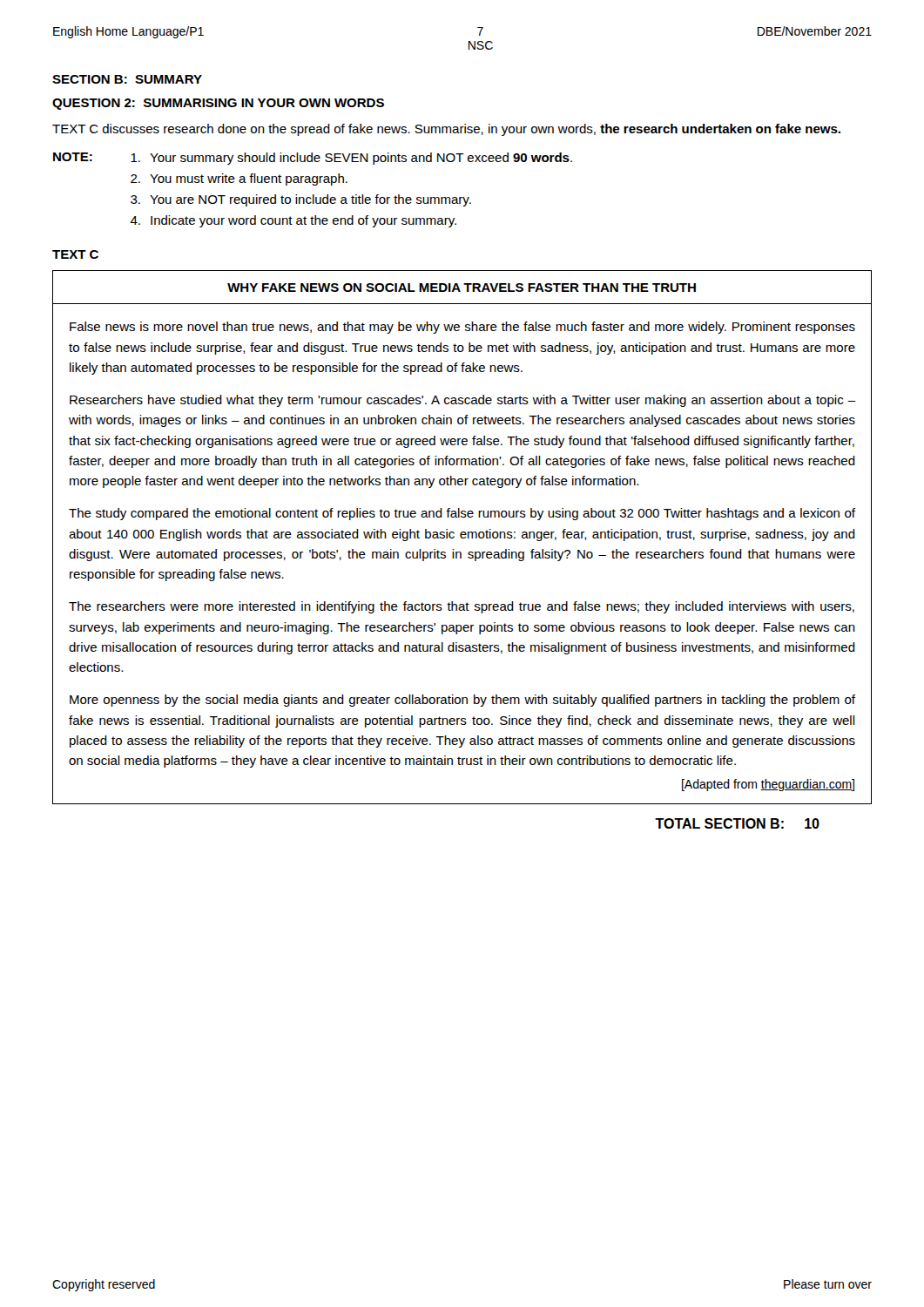The width and height of the screenshot is (924, 1307).
Task: Point to the block beginning "TOTAL SECTION B:"
Action: pos(737,824)
